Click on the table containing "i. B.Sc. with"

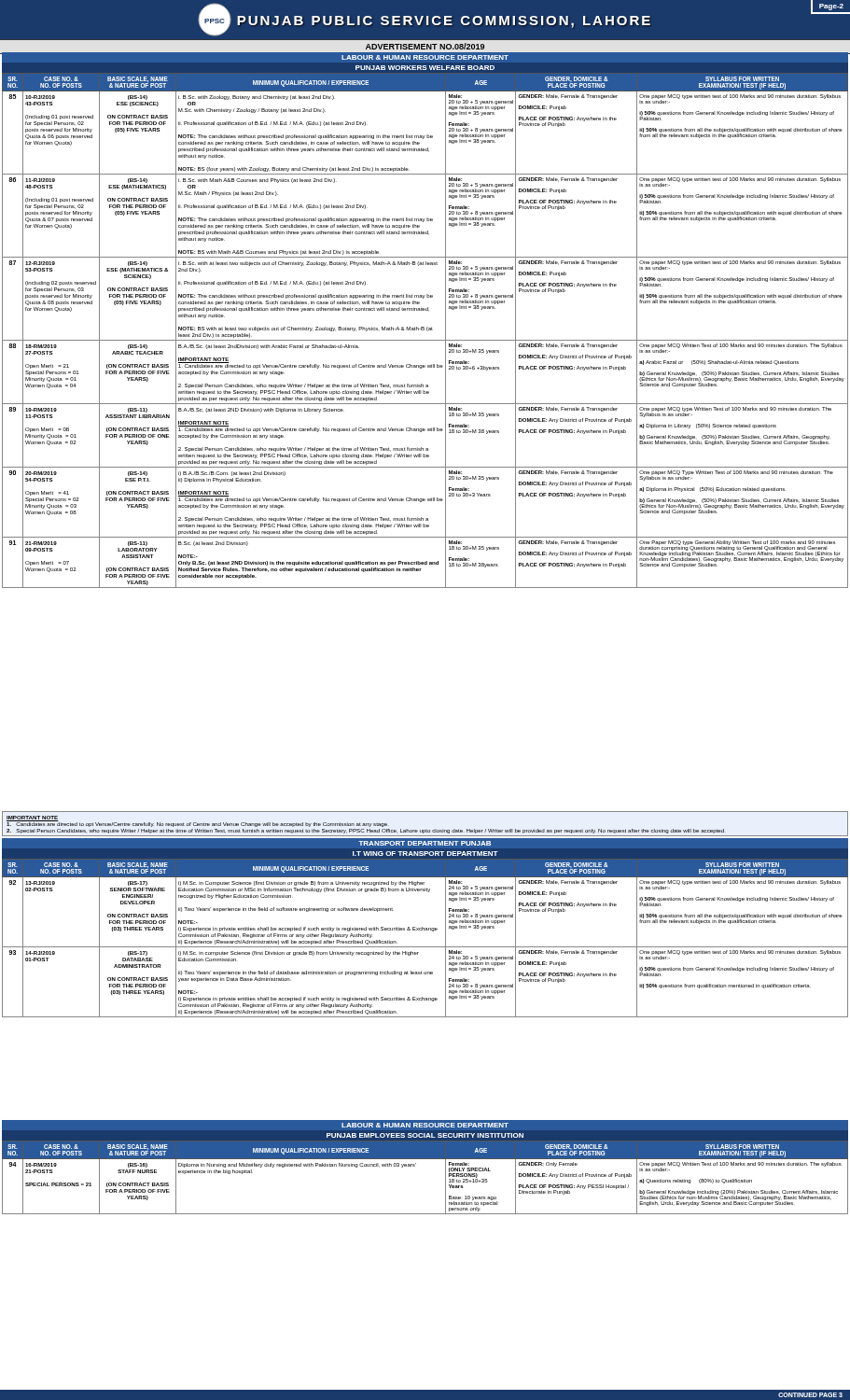tap(425, 330)
